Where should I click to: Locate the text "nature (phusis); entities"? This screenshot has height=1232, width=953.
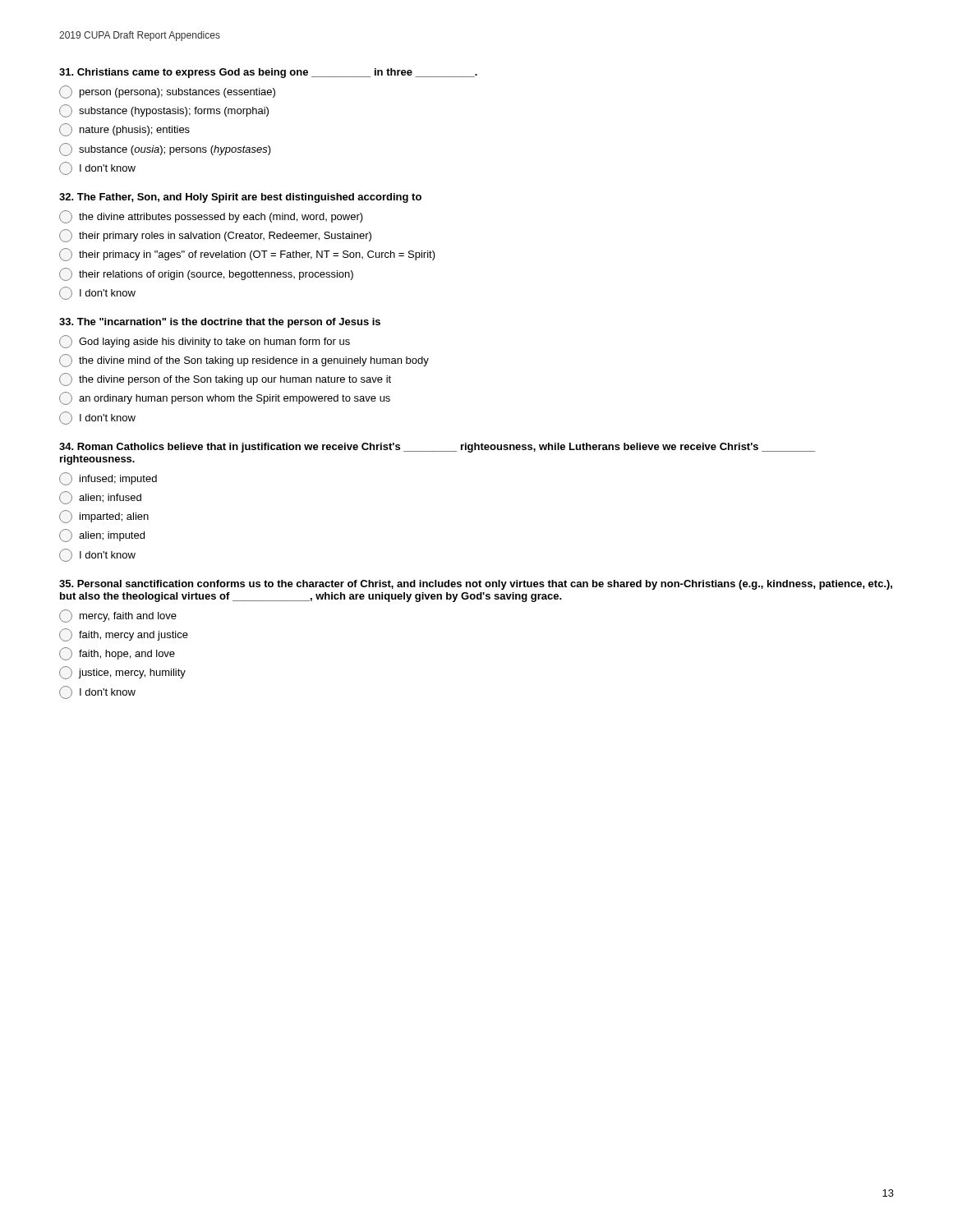pyautogui.click(x=125, y=130)
